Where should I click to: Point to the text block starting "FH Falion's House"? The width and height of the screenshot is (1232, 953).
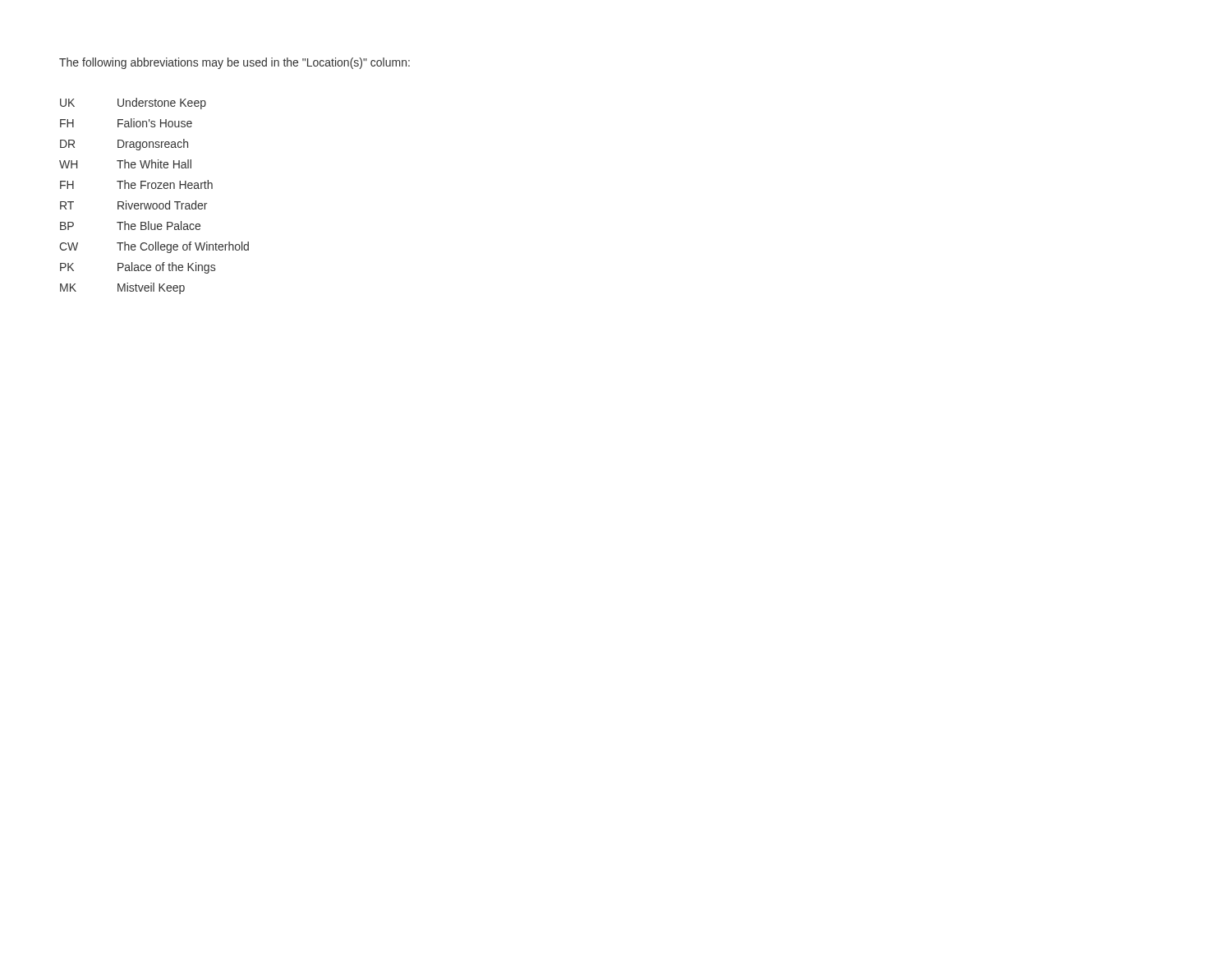(126, 124)
